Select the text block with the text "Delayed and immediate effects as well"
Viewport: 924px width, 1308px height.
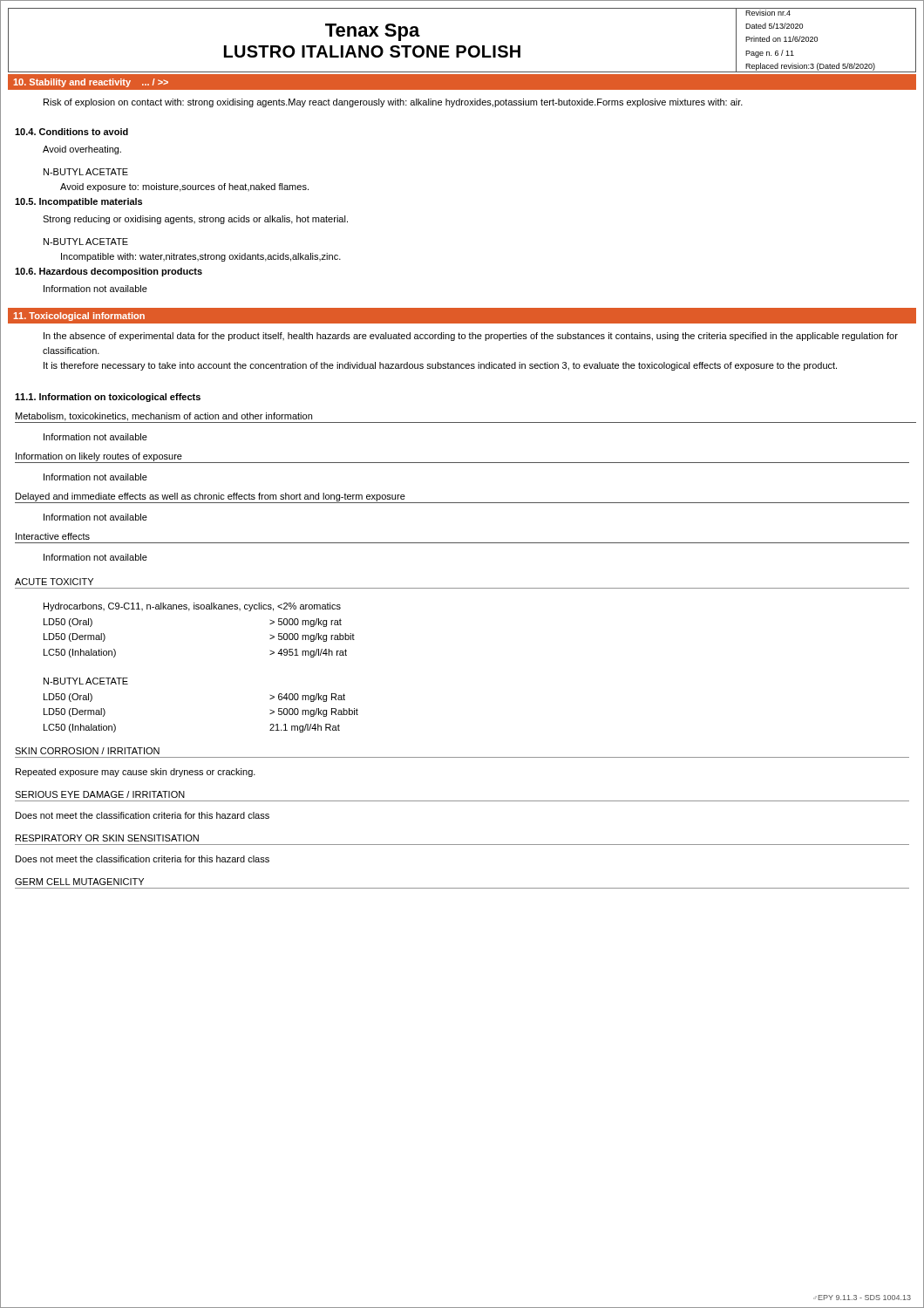210,496
